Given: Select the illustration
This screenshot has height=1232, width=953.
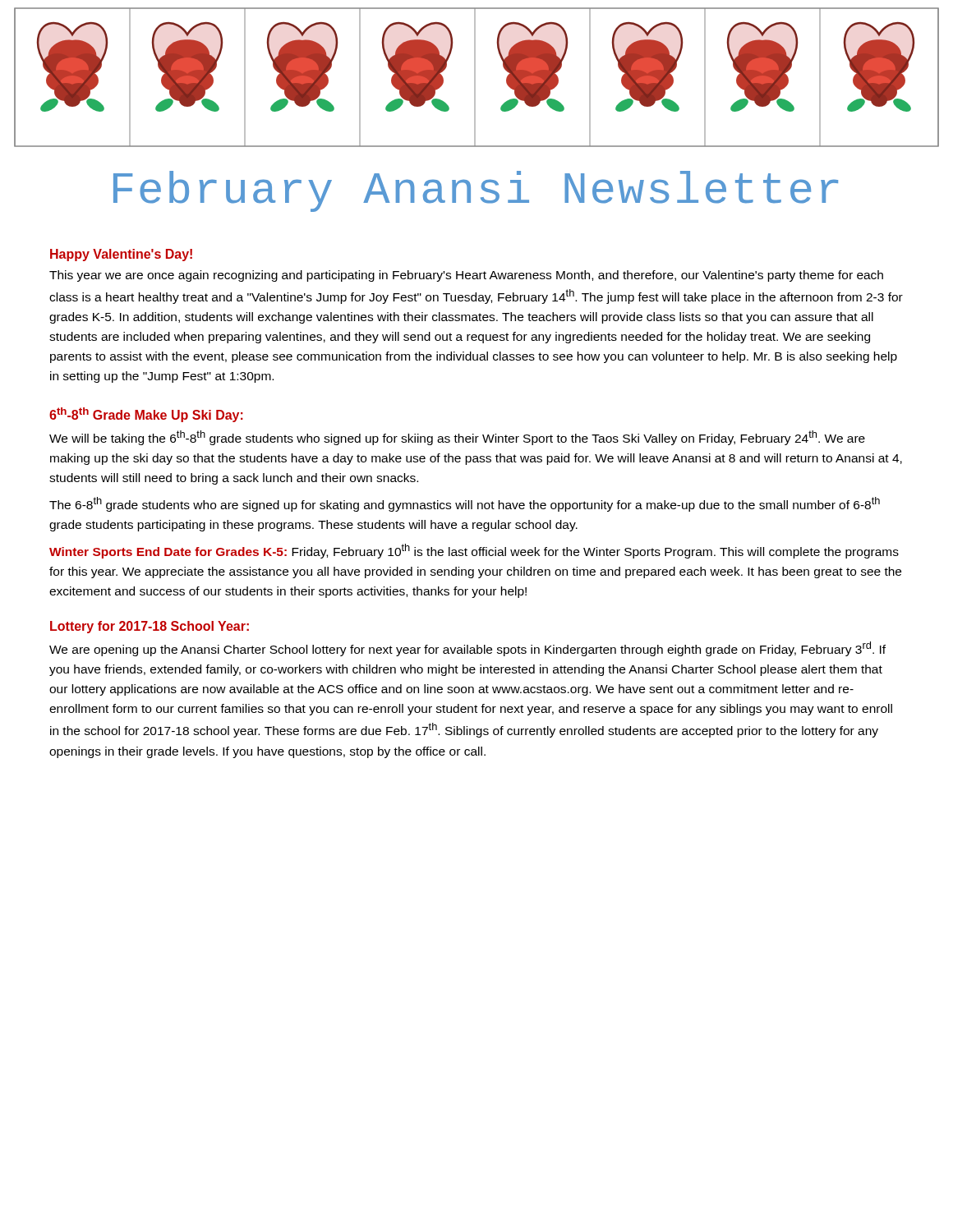Looking at the screenshot, I should click(x=476, y=80).
